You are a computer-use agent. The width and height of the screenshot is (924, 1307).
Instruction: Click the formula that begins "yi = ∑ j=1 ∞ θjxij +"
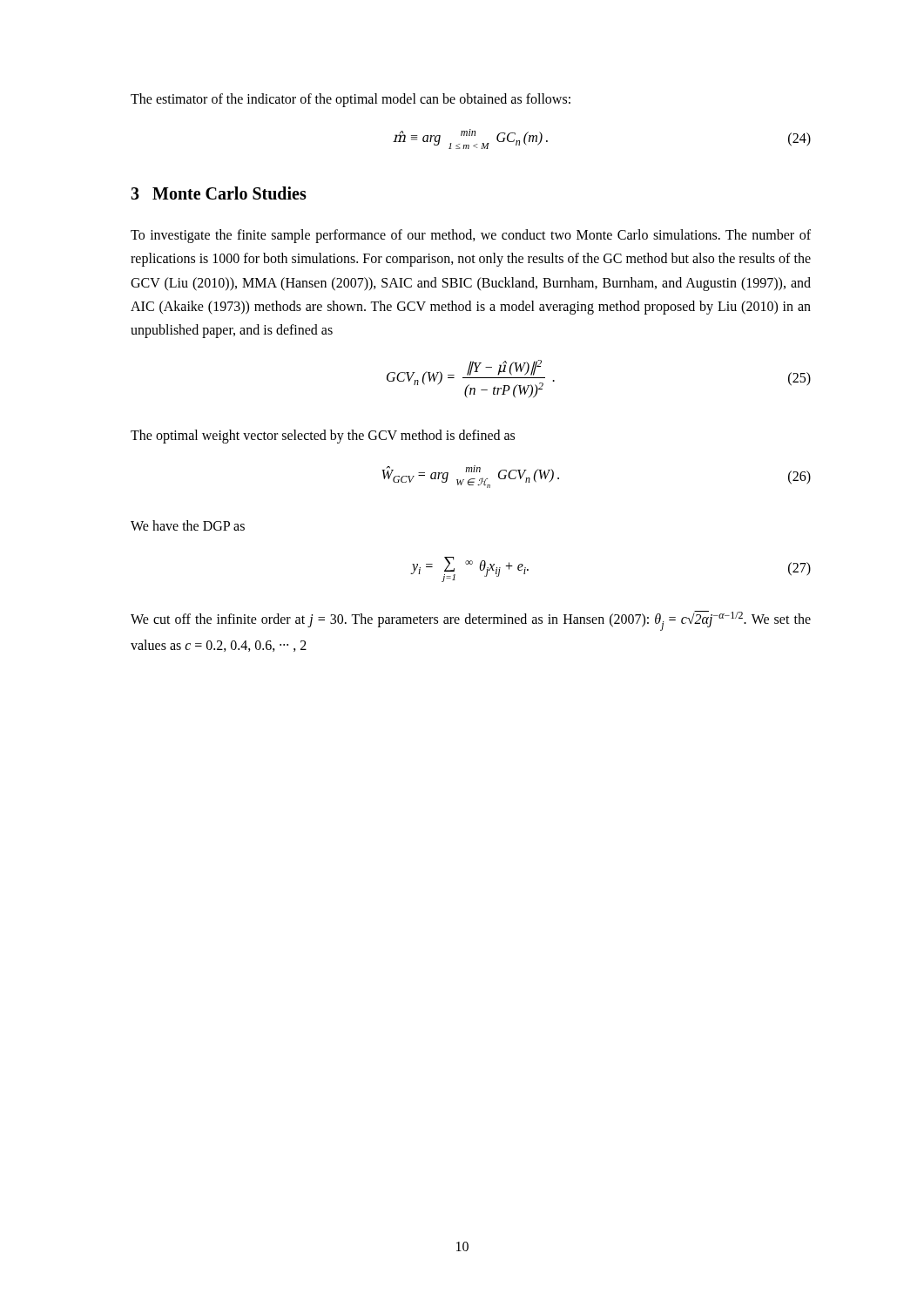point(487,569)
